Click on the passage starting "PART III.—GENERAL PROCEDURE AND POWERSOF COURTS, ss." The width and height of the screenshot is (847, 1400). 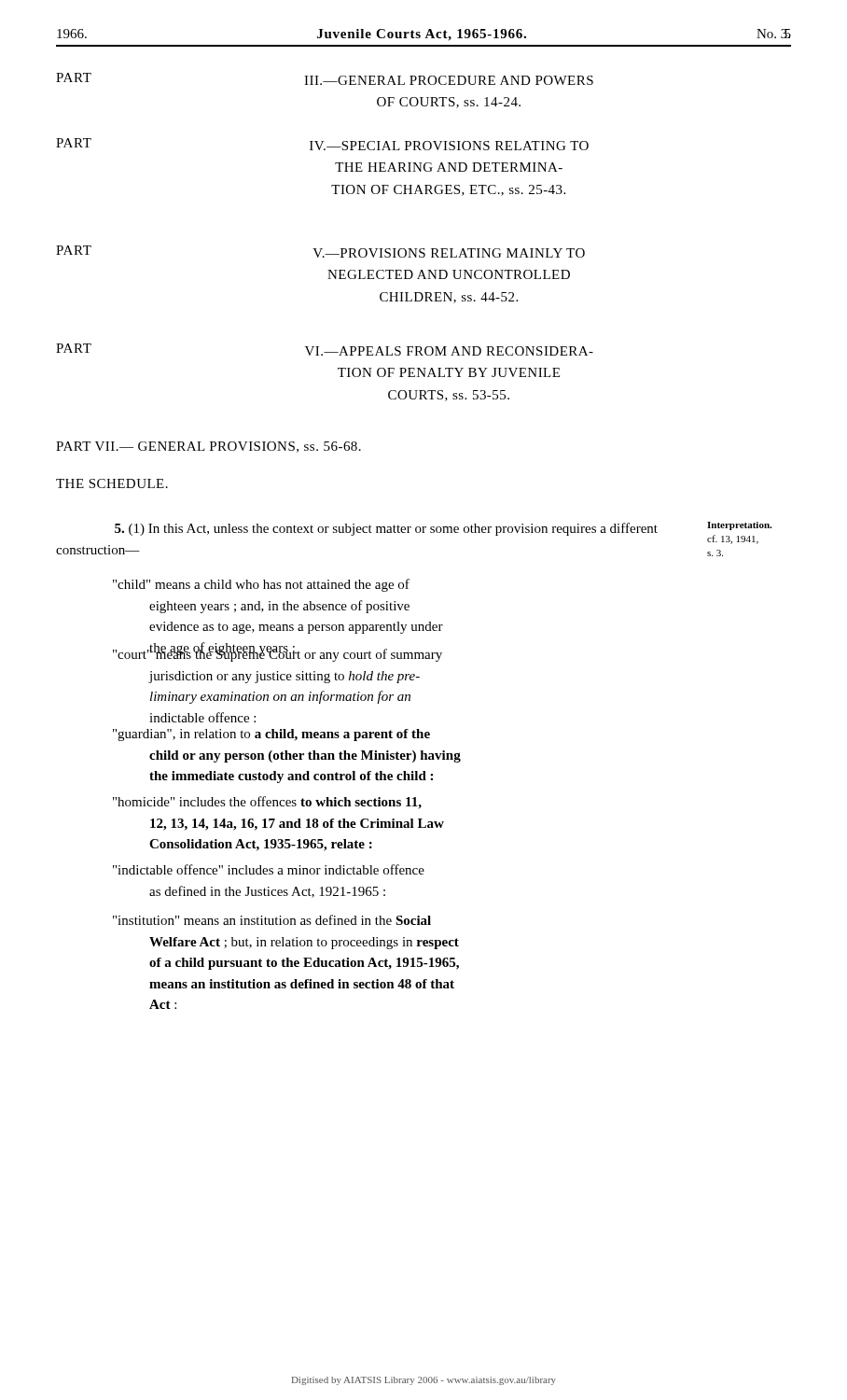tap(424, 92)
